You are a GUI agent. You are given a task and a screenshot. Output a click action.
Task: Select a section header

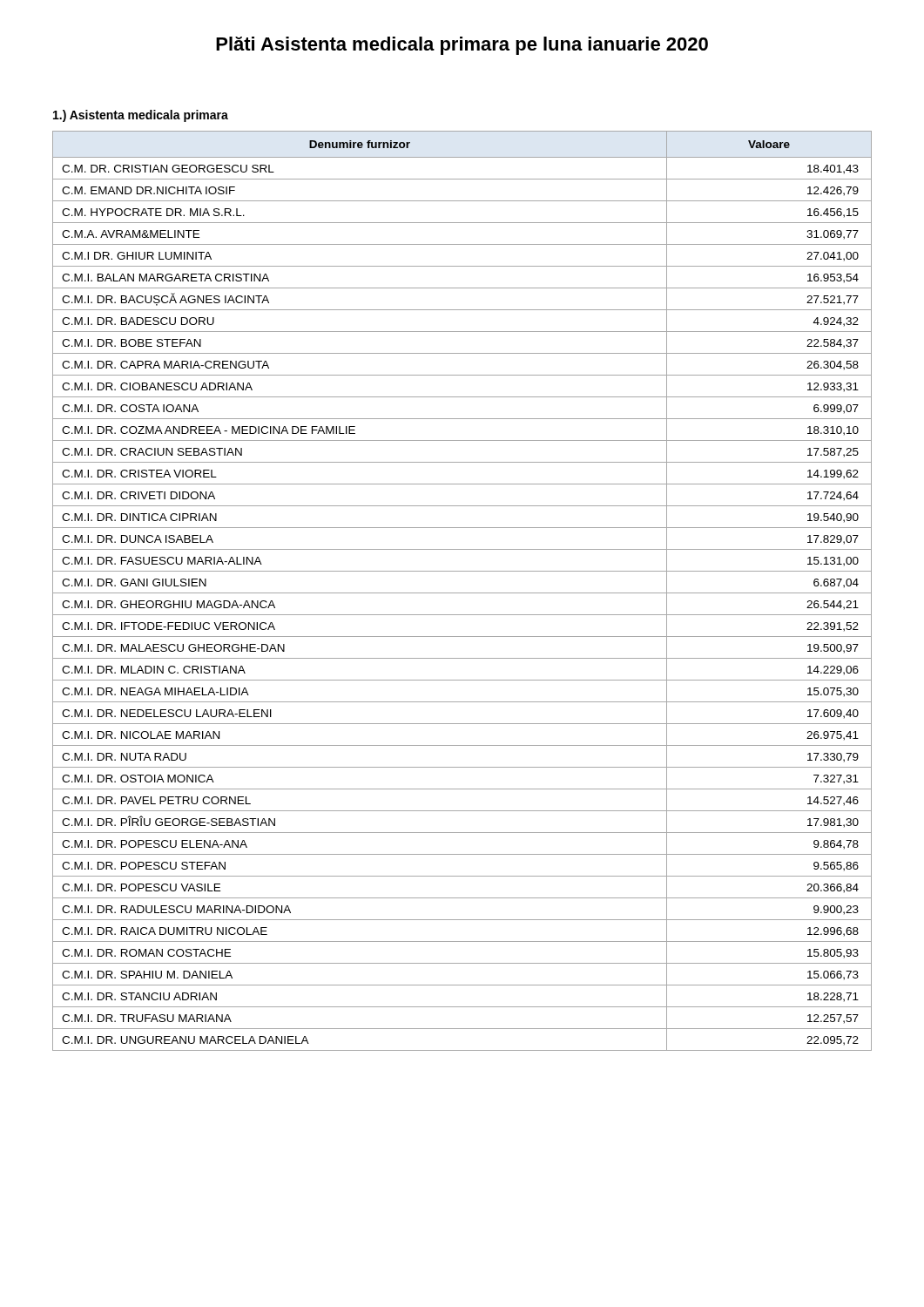[x=140, y=115]
